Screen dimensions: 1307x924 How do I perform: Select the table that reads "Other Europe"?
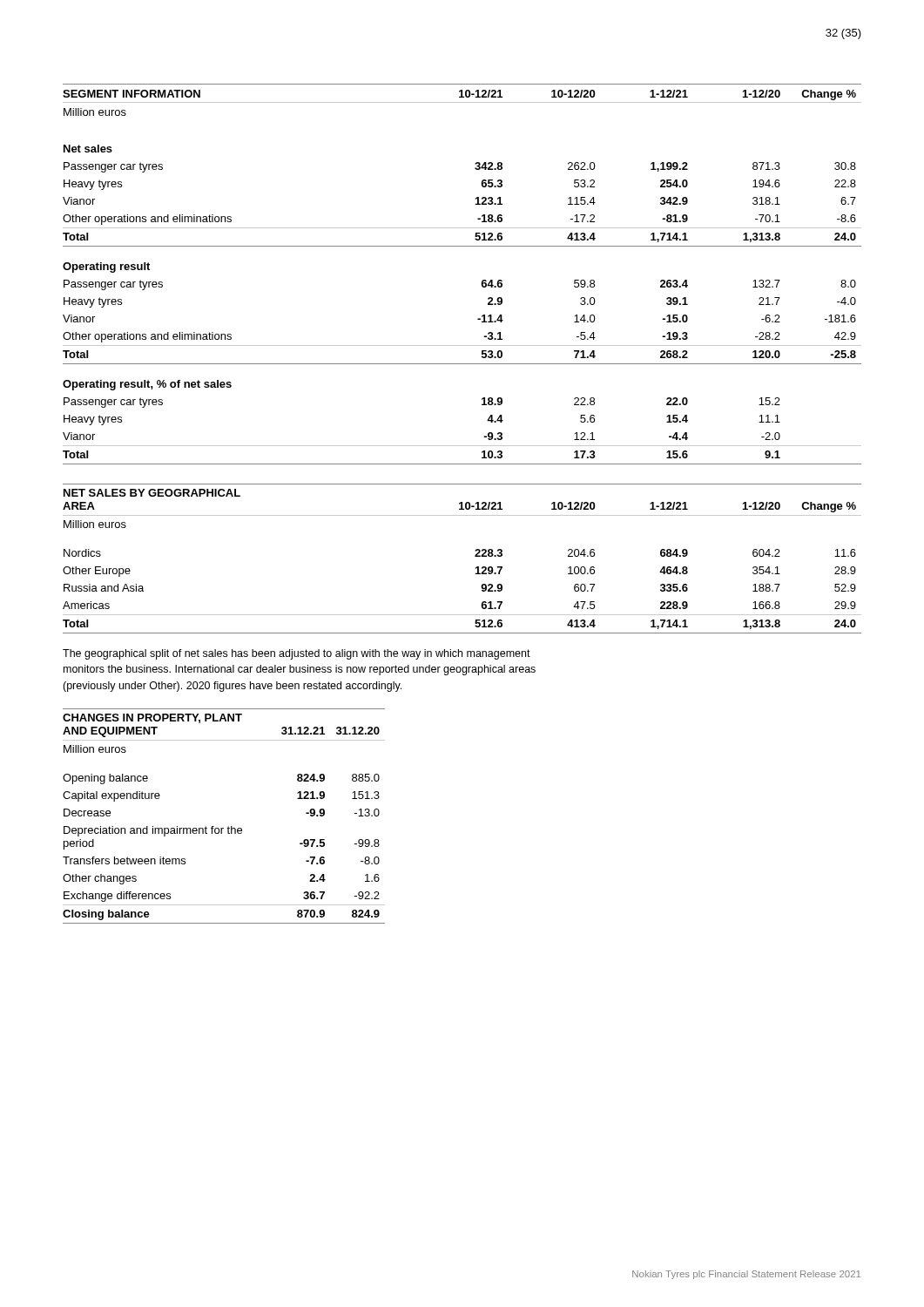click(x=462, y=558)
